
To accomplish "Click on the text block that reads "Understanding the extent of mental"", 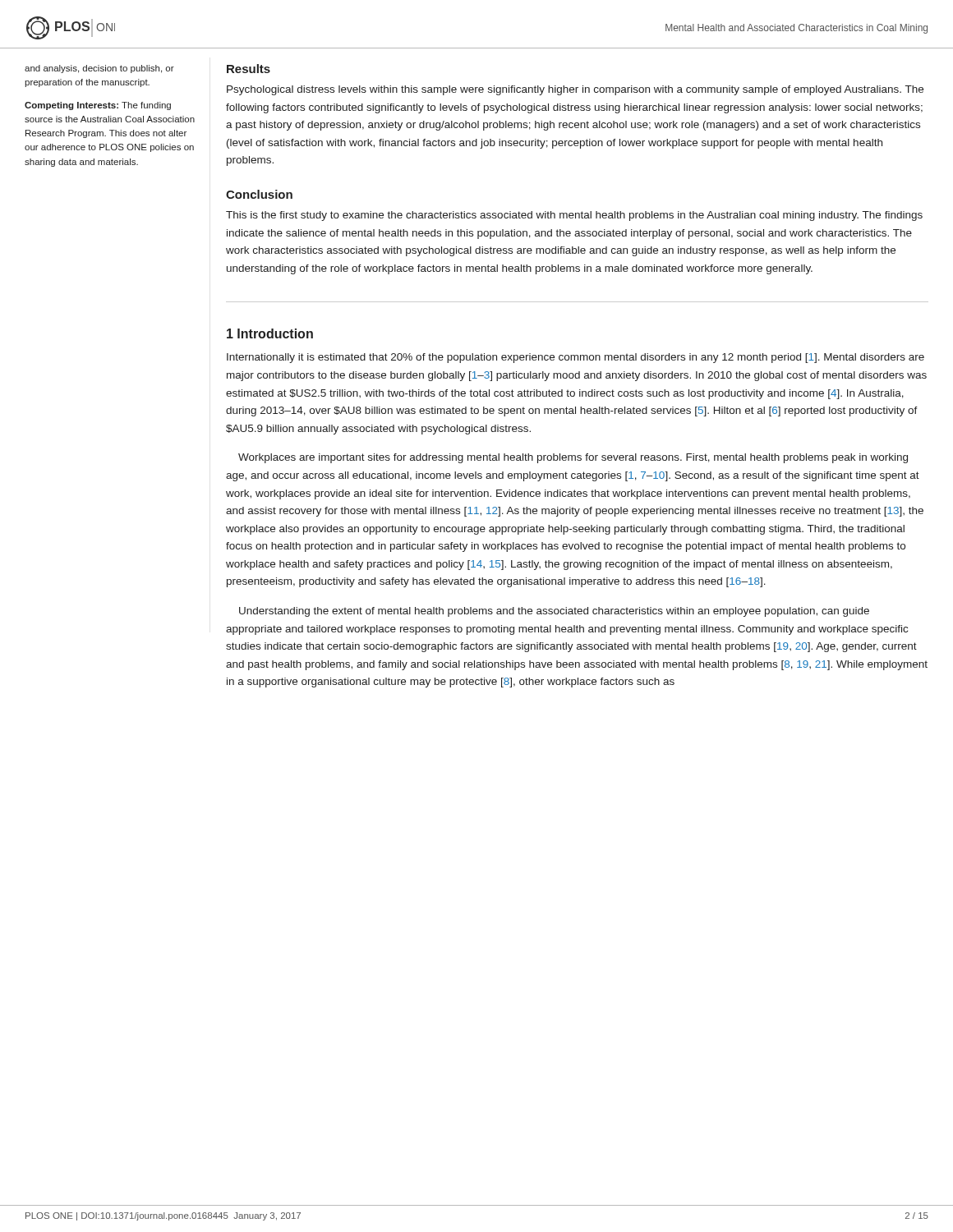I will (x=577, y=646).
